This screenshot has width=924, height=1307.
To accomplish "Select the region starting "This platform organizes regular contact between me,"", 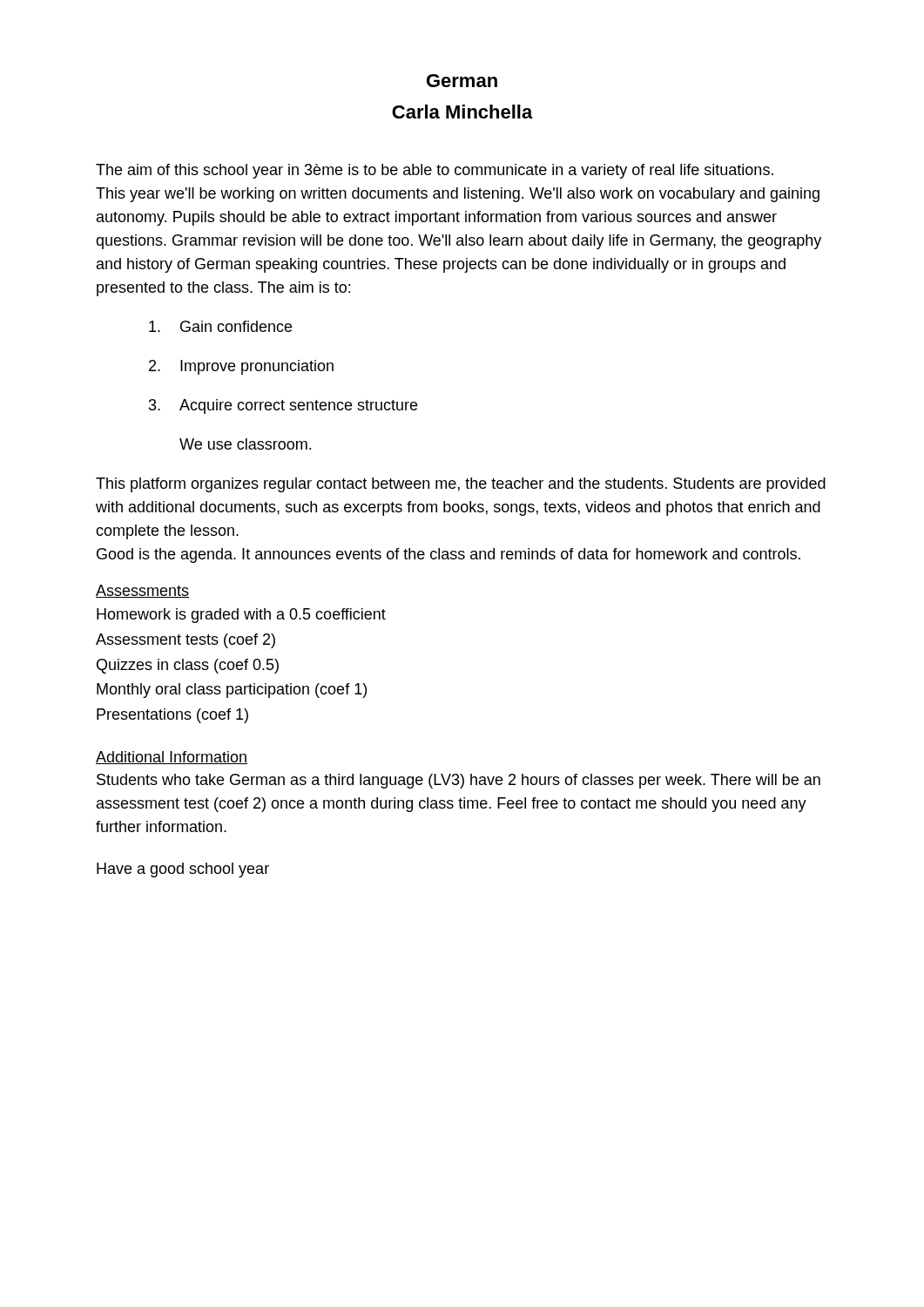I will click(461, 519).
